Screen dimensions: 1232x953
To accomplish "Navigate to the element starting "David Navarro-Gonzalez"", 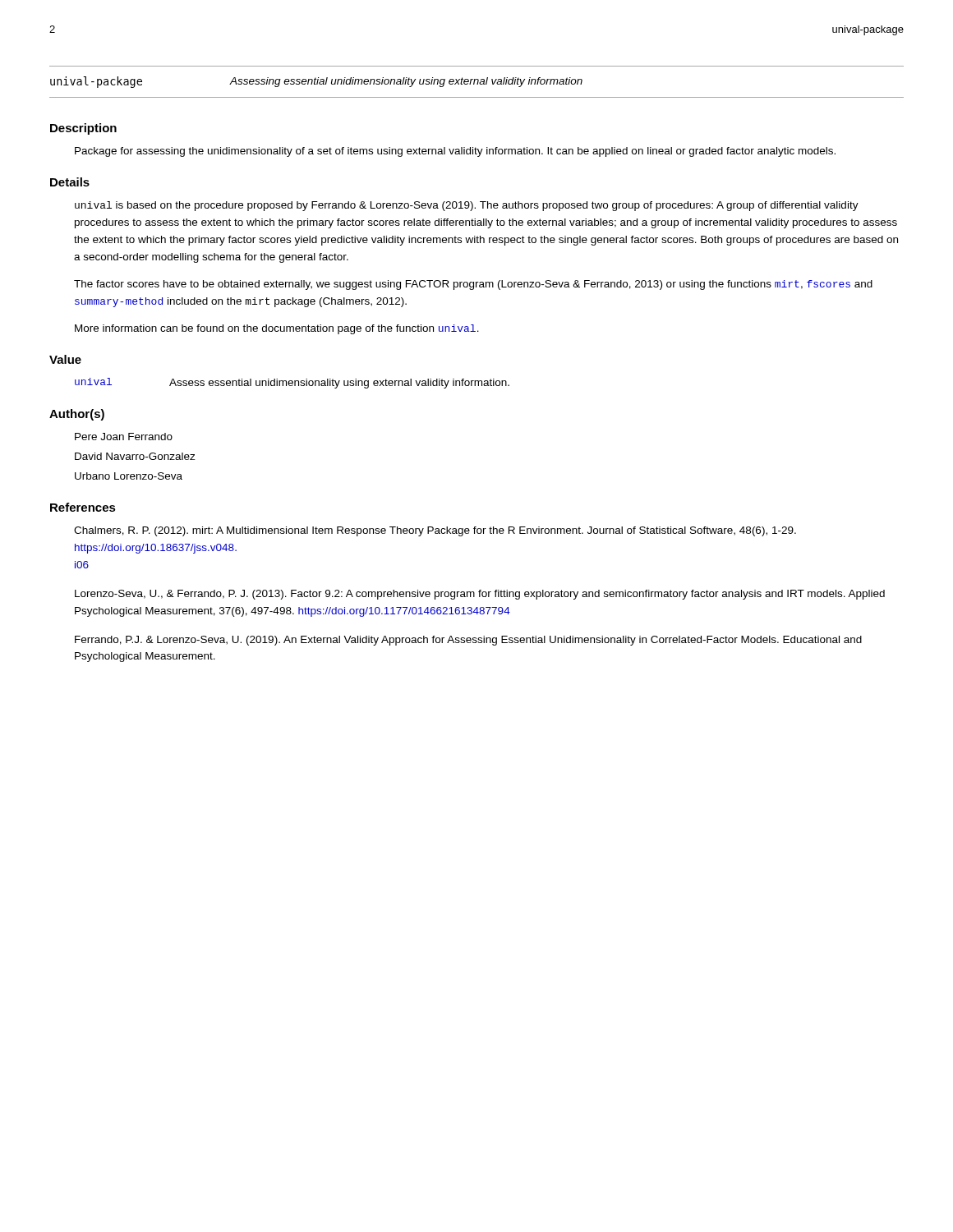I will click(135, 456).
